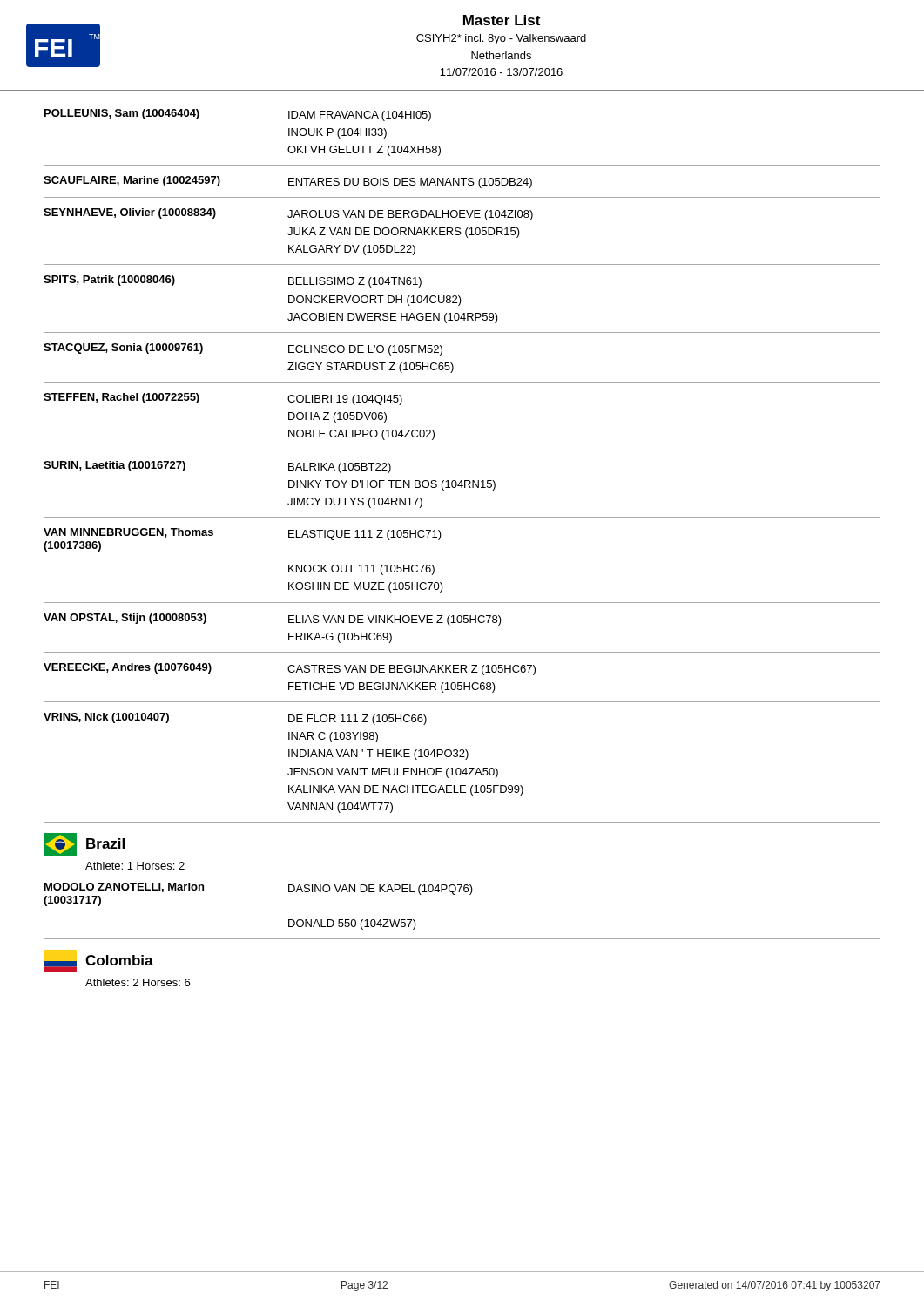The width and height of the screenshot is (924, 1307).
Task: Locate the region starting "DE FLOR 111 Z (105HC66)"
Action: click(357, 720)
